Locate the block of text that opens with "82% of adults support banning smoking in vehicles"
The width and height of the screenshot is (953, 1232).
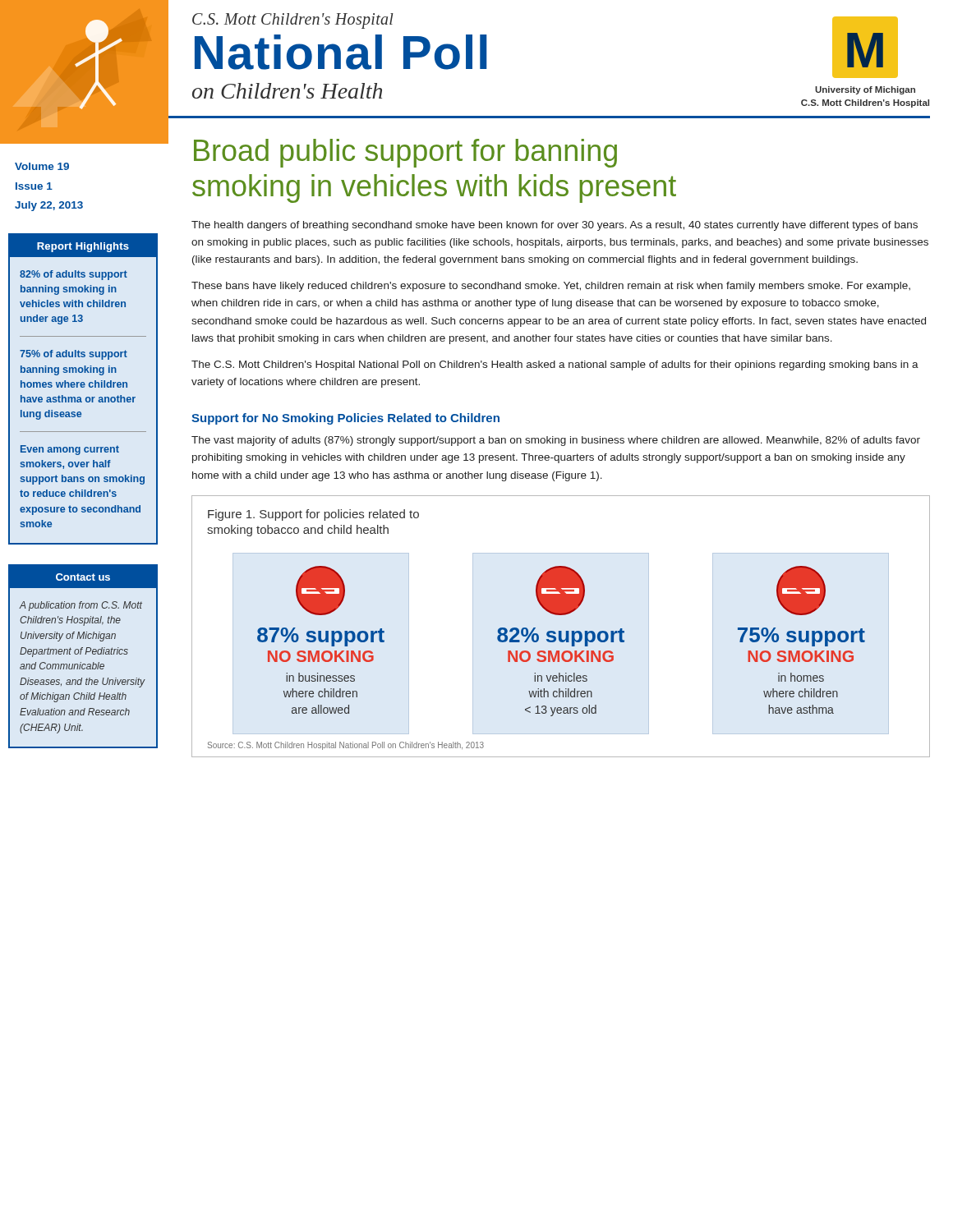click(x=73, y=297)
